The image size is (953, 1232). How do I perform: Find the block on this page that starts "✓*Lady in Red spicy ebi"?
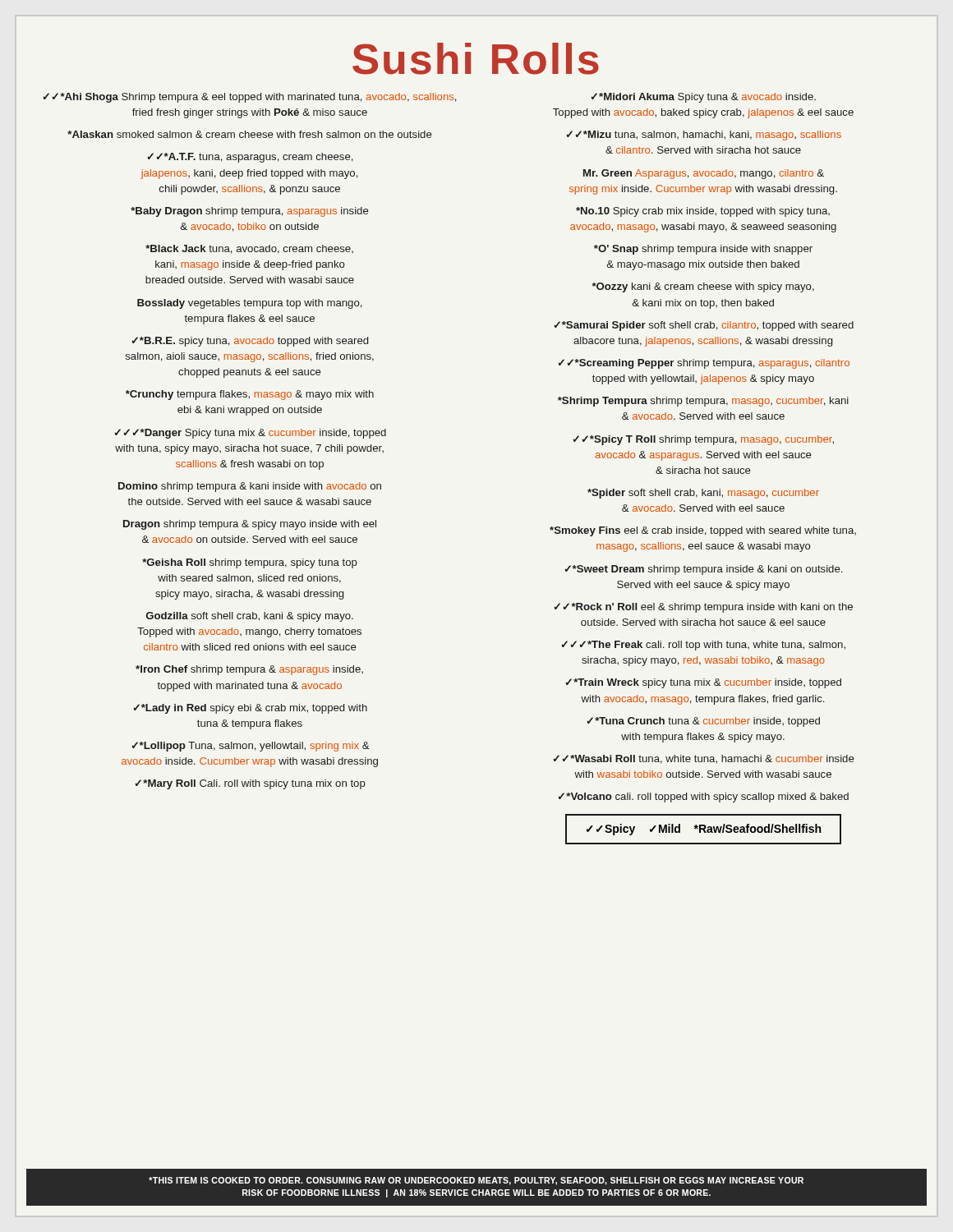point(250,715)
